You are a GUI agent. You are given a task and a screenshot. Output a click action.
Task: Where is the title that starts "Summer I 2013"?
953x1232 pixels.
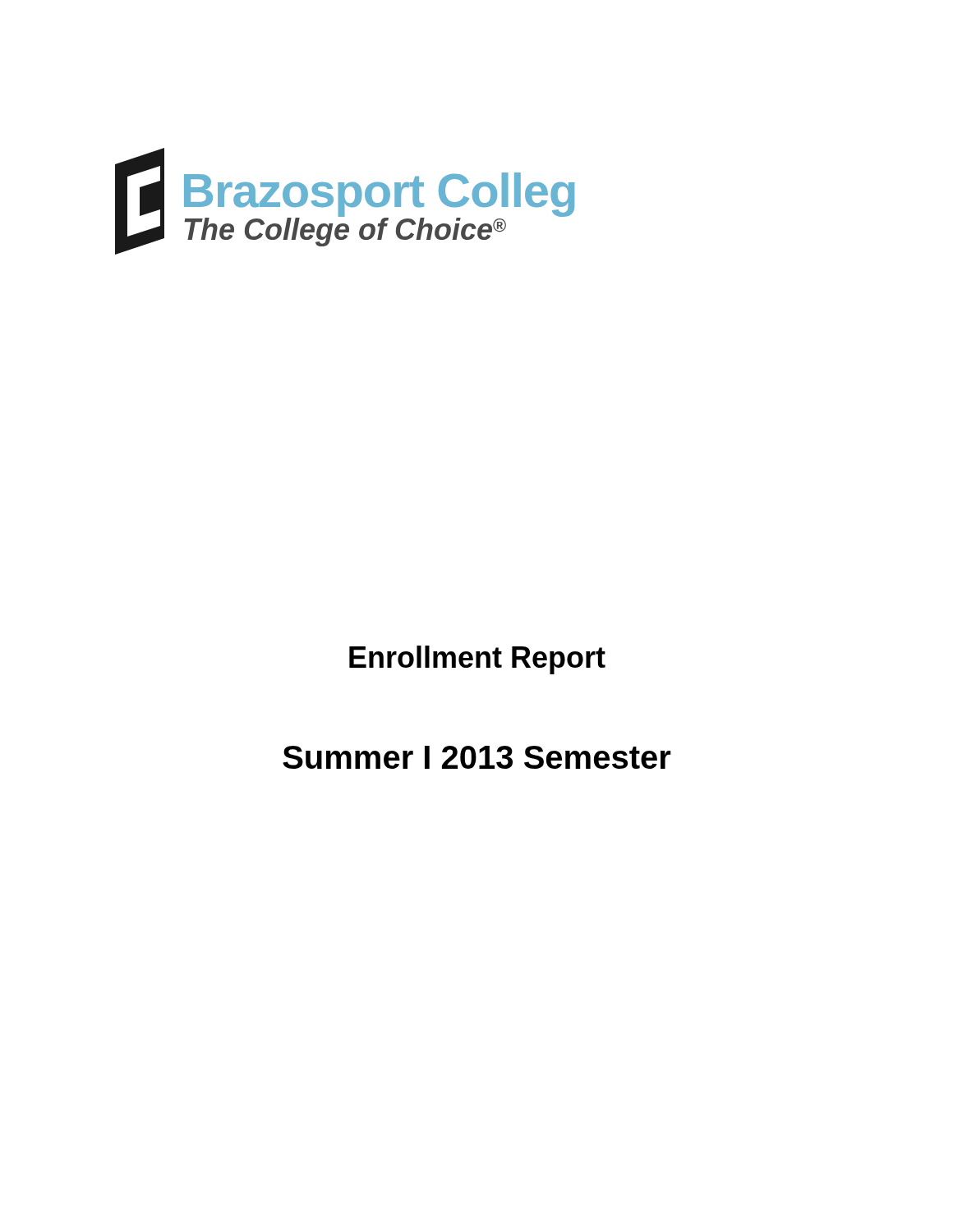click(x=476, y=757)
